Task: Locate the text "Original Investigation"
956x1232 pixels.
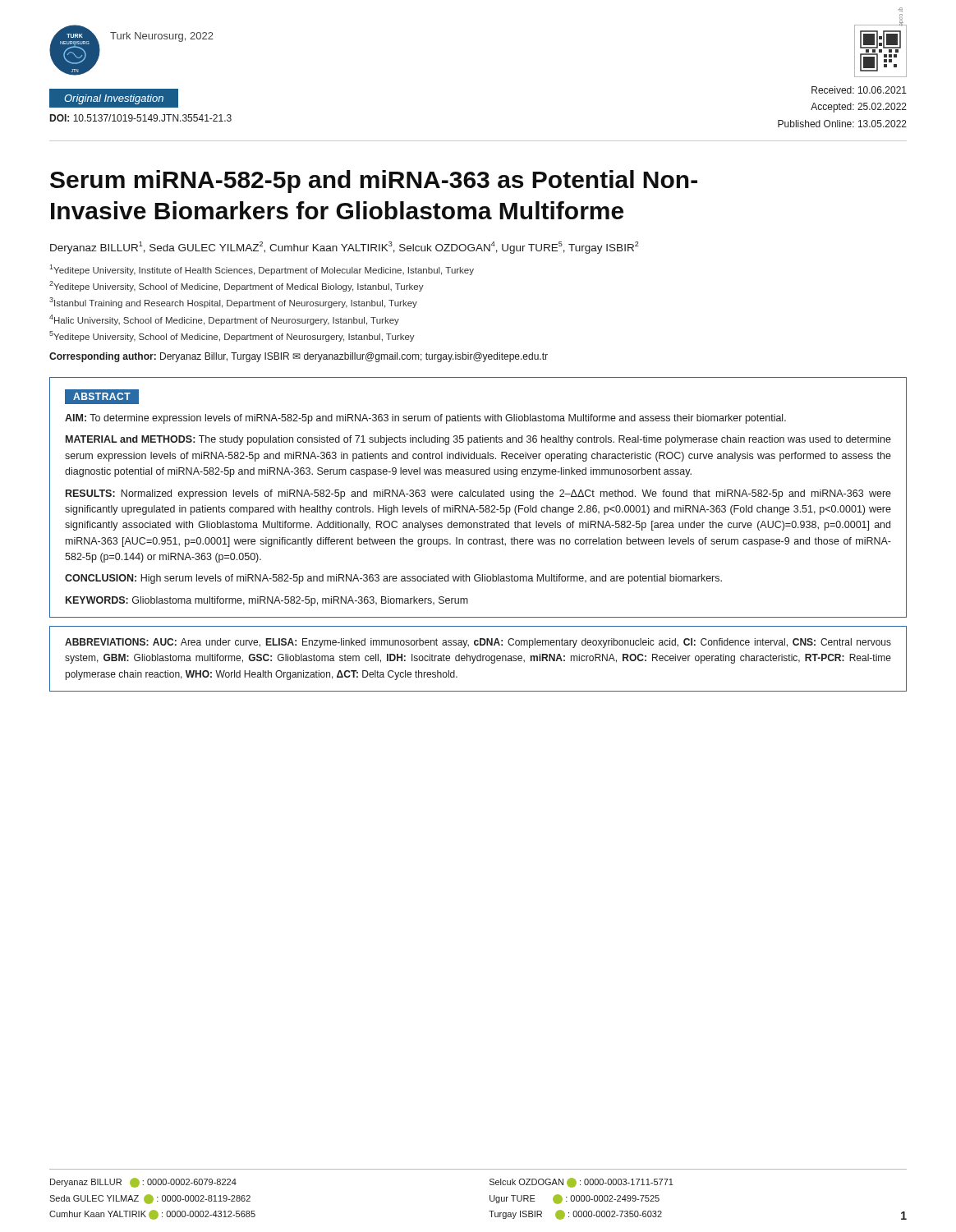Action: pyautogui.click(x=114, y=98)
